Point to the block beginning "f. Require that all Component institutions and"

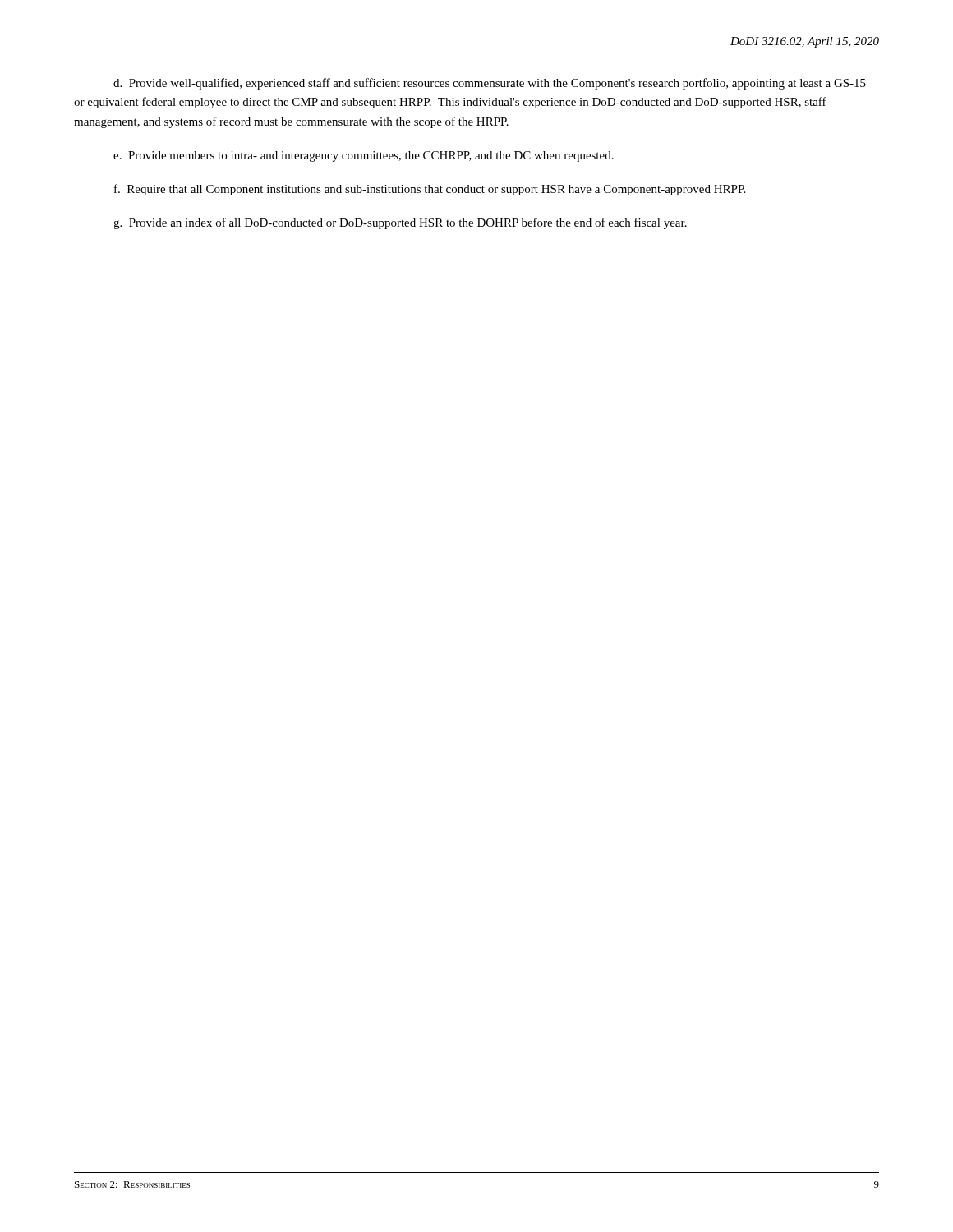tap(430, 189)
